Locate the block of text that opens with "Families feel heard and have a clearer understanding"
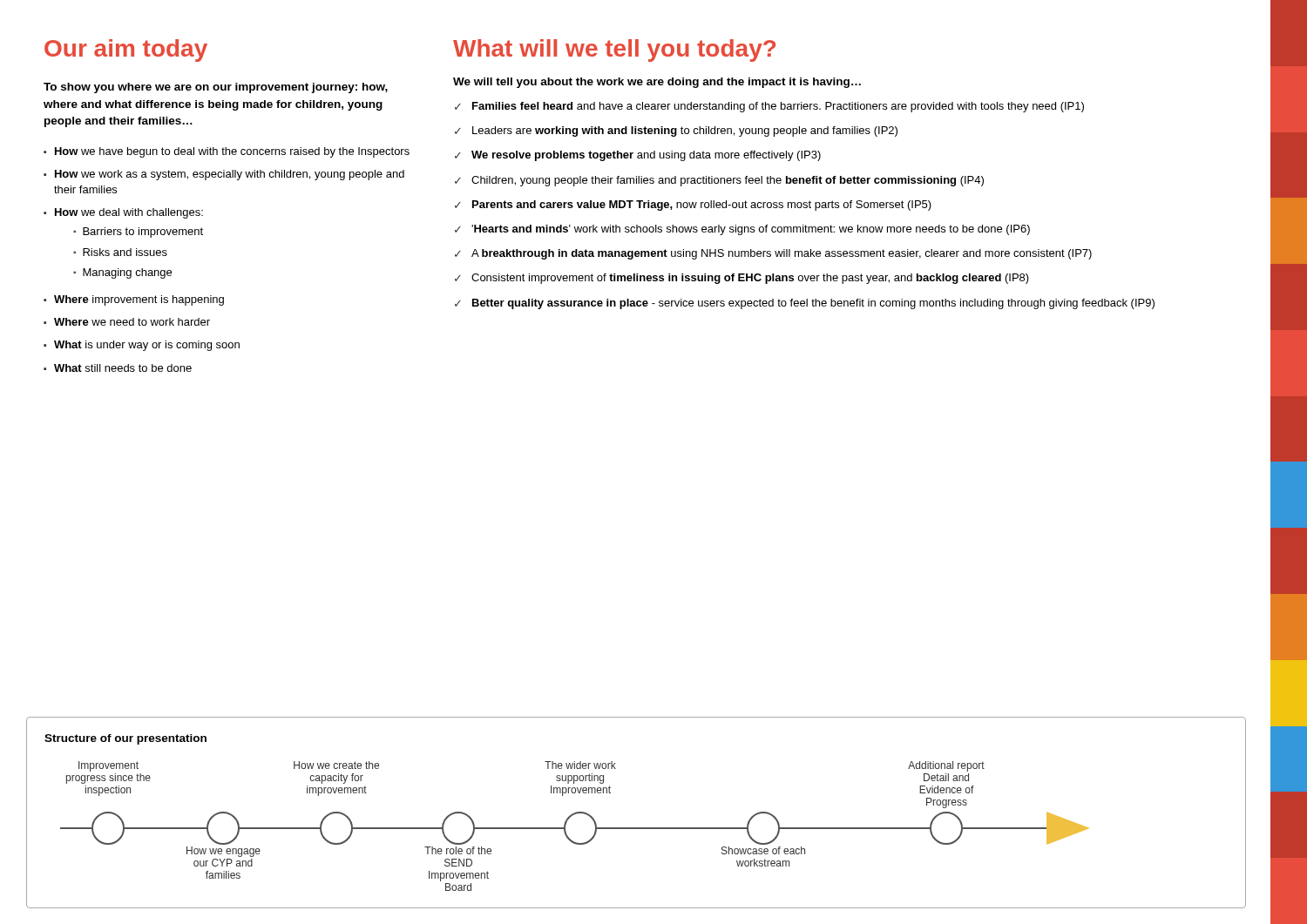The image size is (1307, 924). (x=839, y=107)
